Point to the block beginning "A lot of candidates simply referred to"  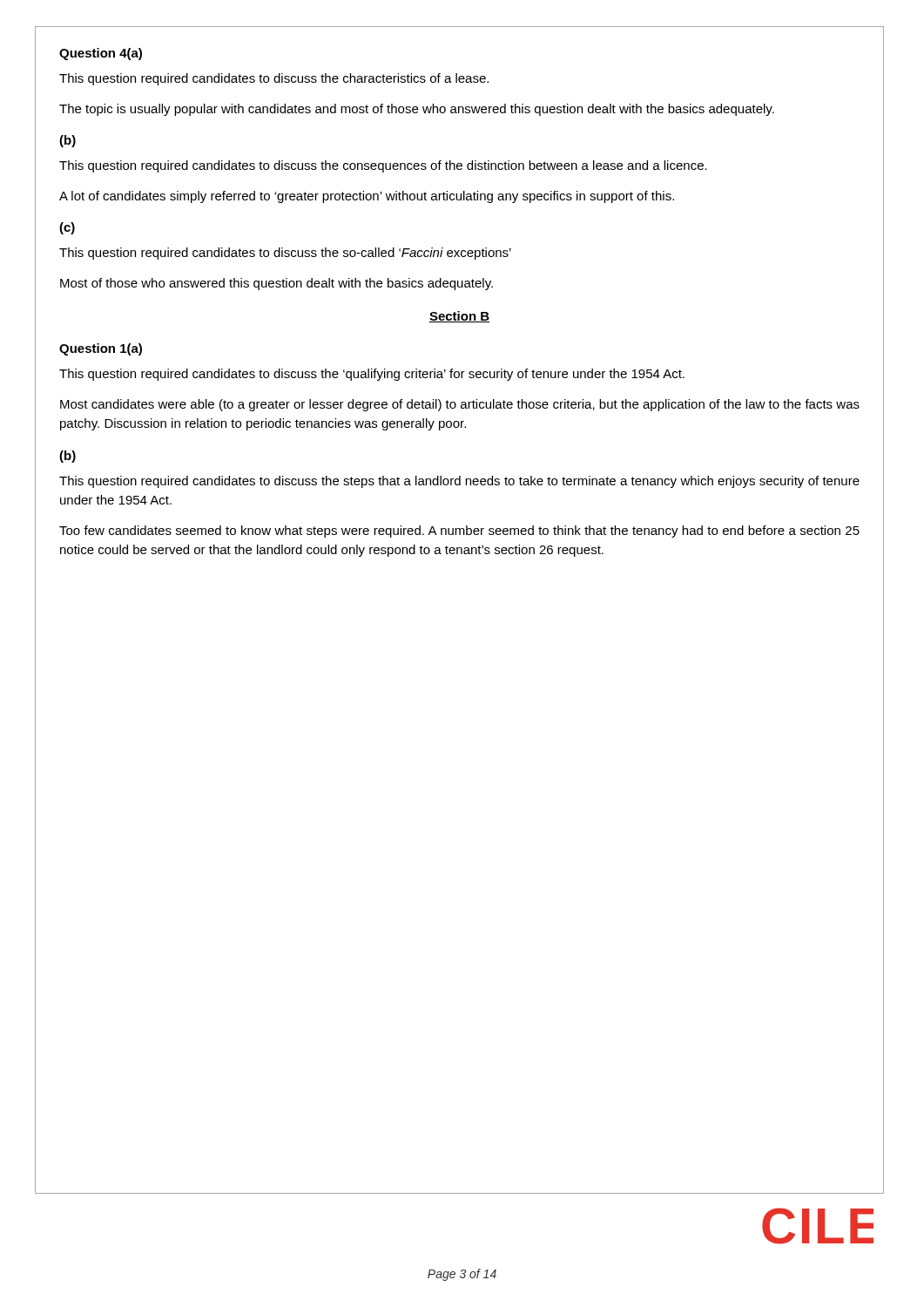coord(367,195)
